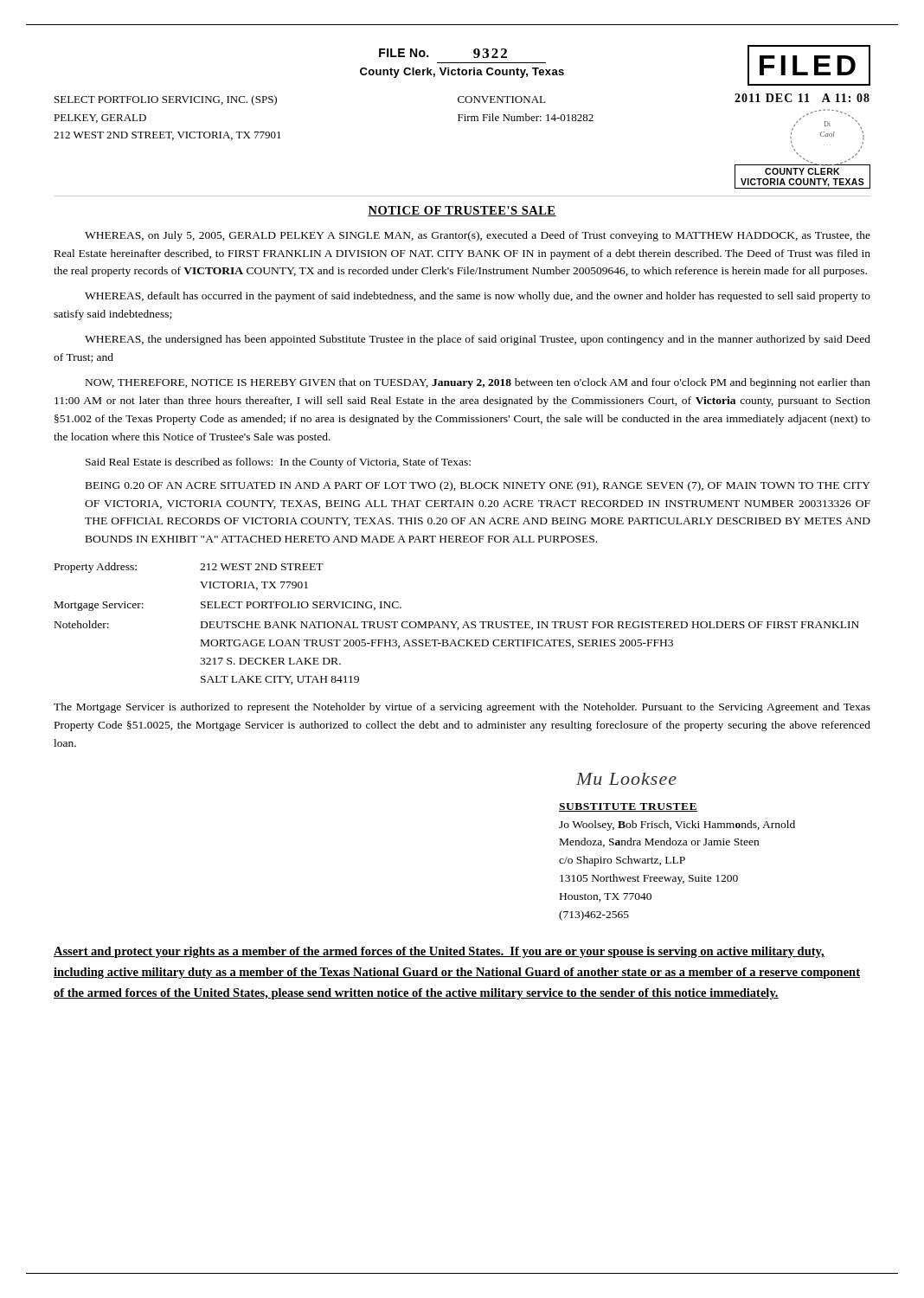Select the block starting "Assert and protect"
The image size is (924, 1298).
tap(457, 972)
